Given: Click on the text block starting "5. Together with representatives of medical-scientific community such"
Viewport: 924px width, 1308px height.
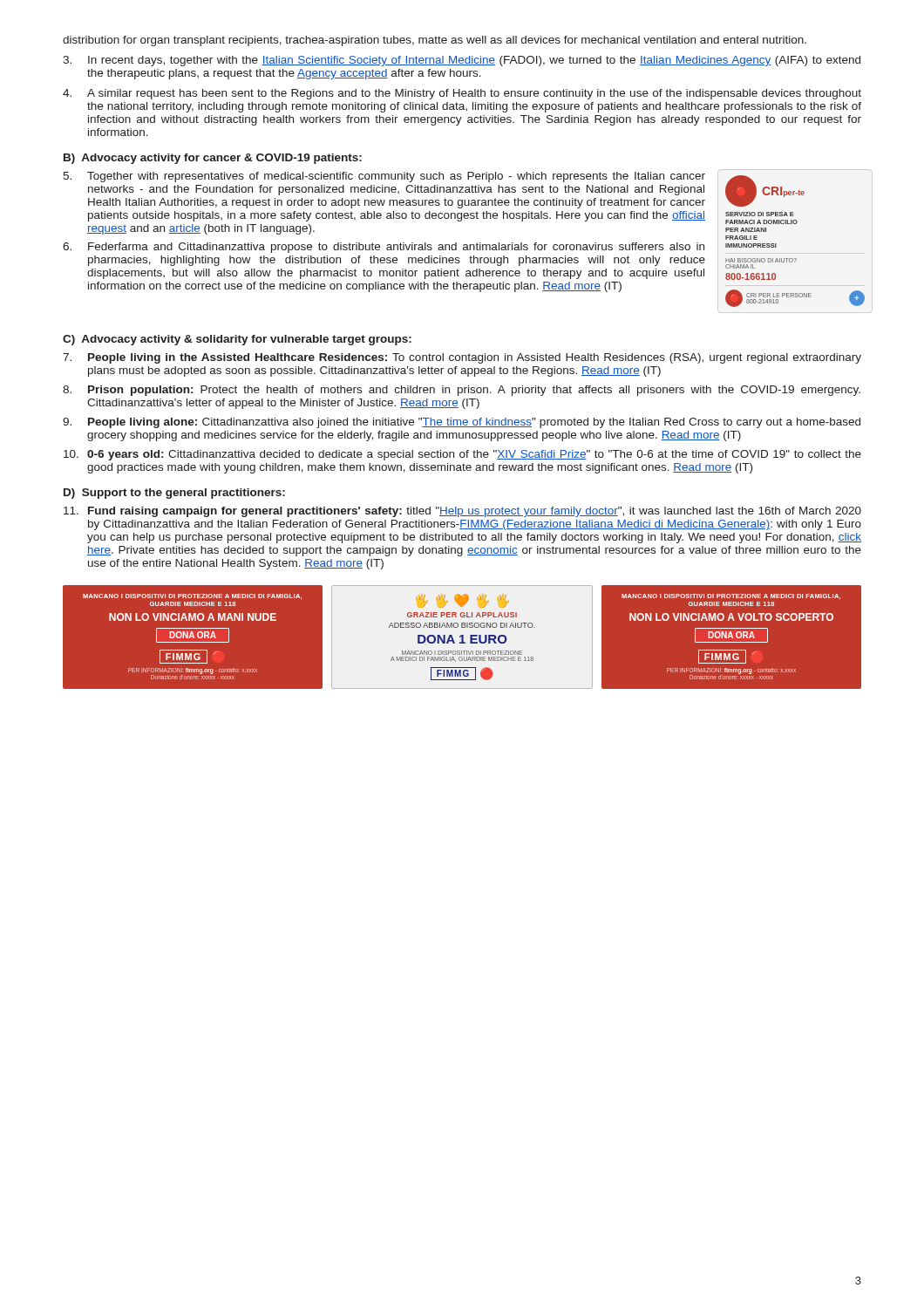Looking at the screenshot, I should click(x=384, y=202).
